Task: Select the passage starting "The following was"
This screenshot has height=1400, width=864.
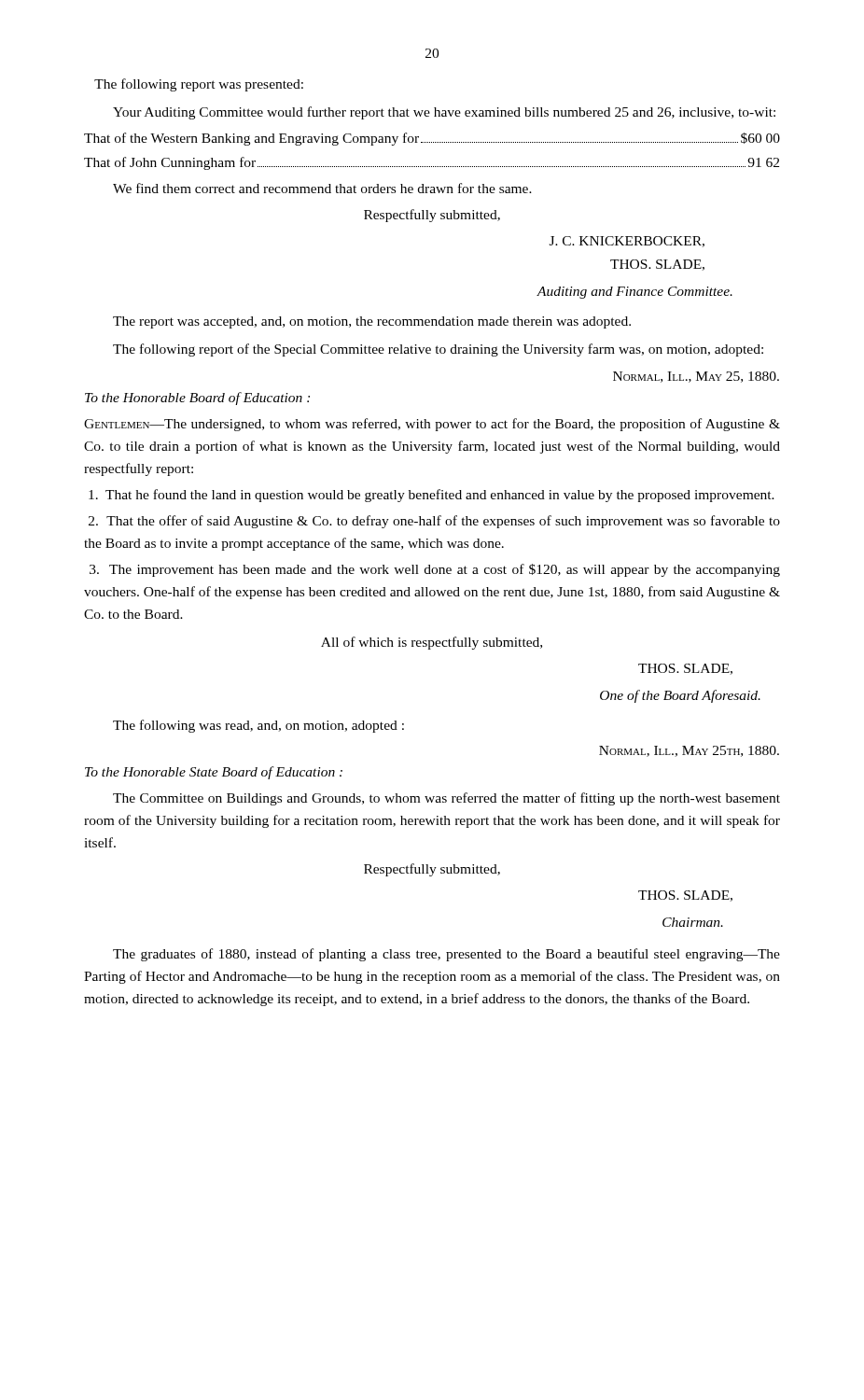Action: tap(258, 726)
